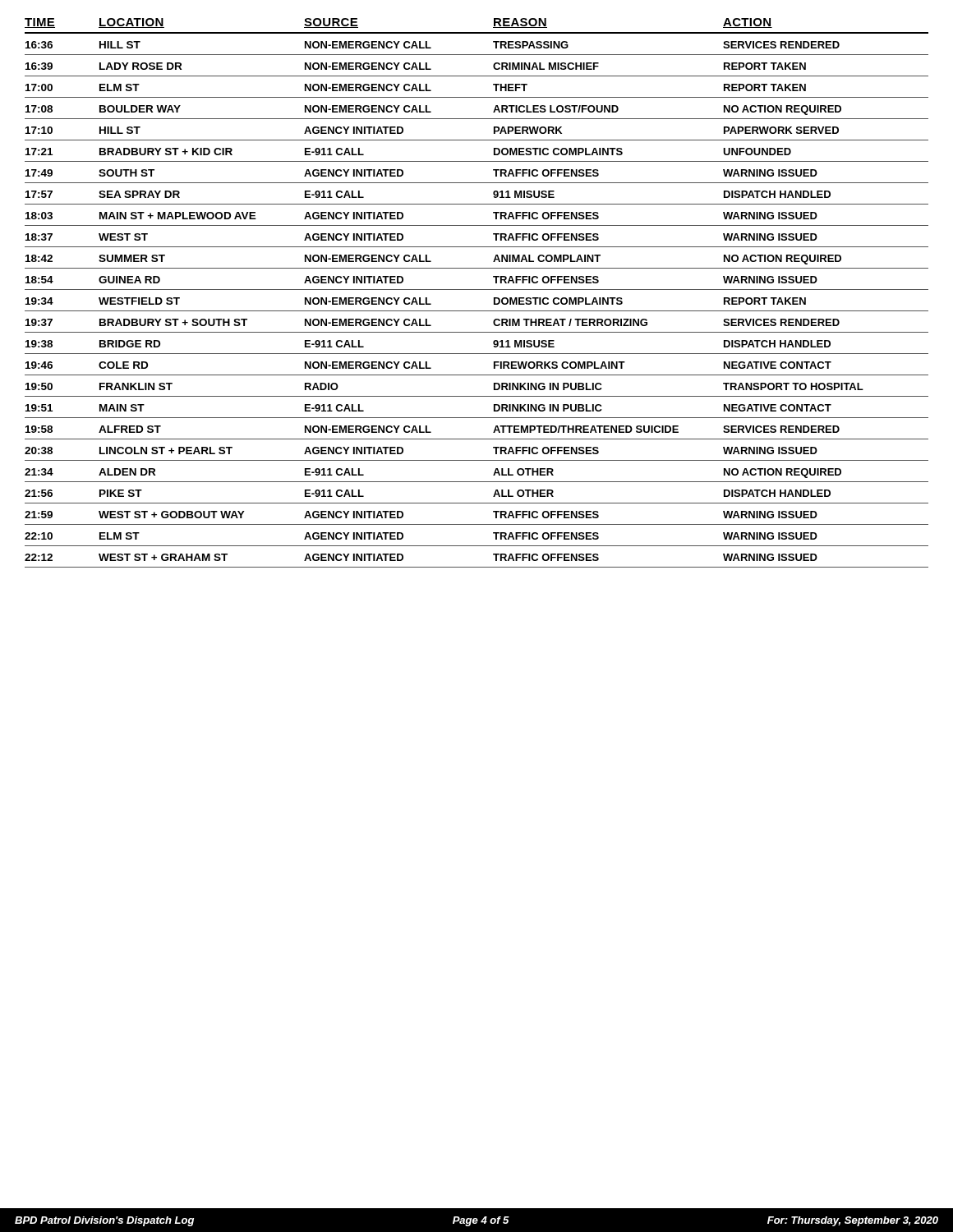Select the table that reads "TIME LOCATION SOURCE REASON ACTION"
This screenshot has height=1232, width=953.
476,291
